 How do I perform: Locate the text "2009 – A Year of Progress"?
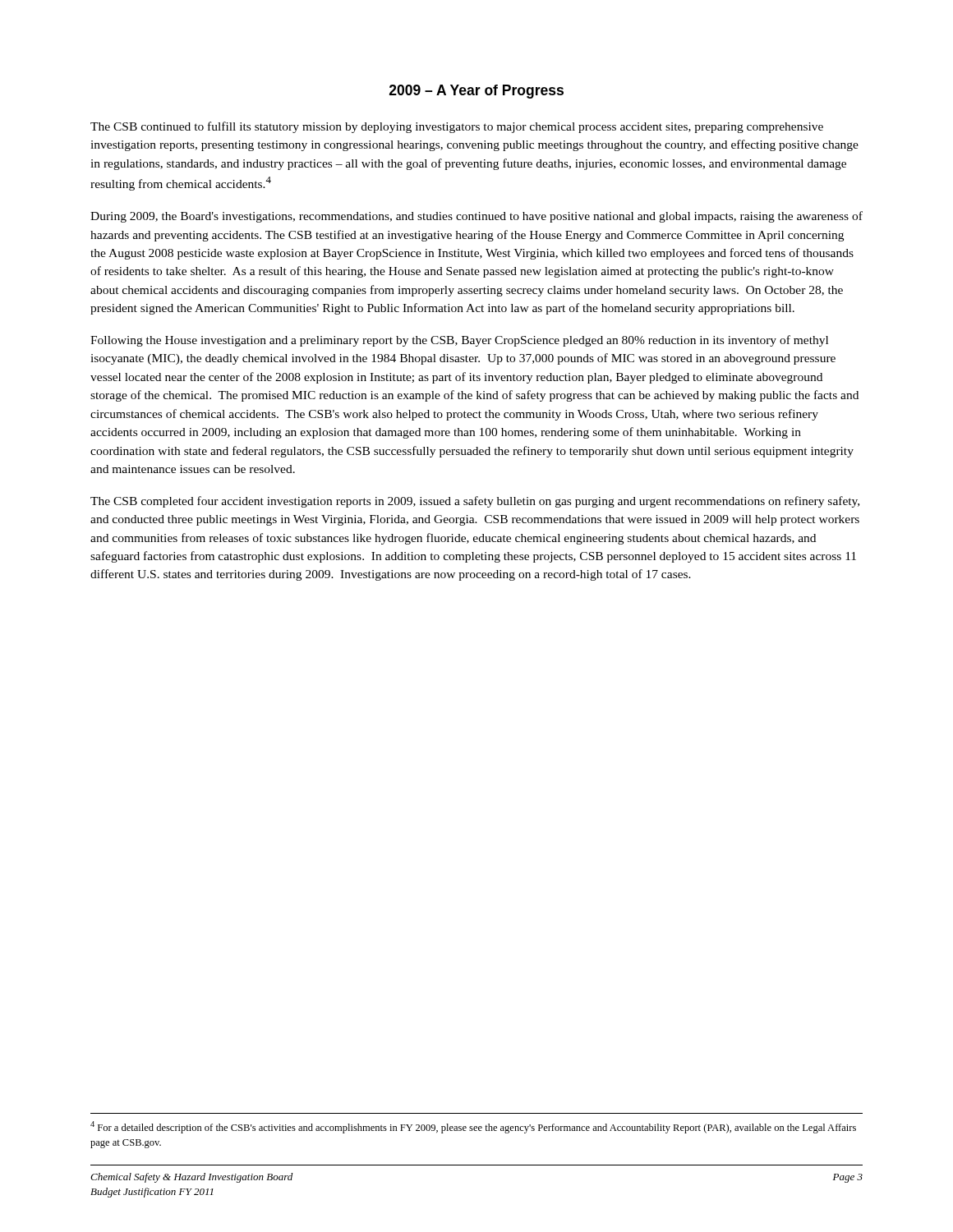click(x=476, y=91)
